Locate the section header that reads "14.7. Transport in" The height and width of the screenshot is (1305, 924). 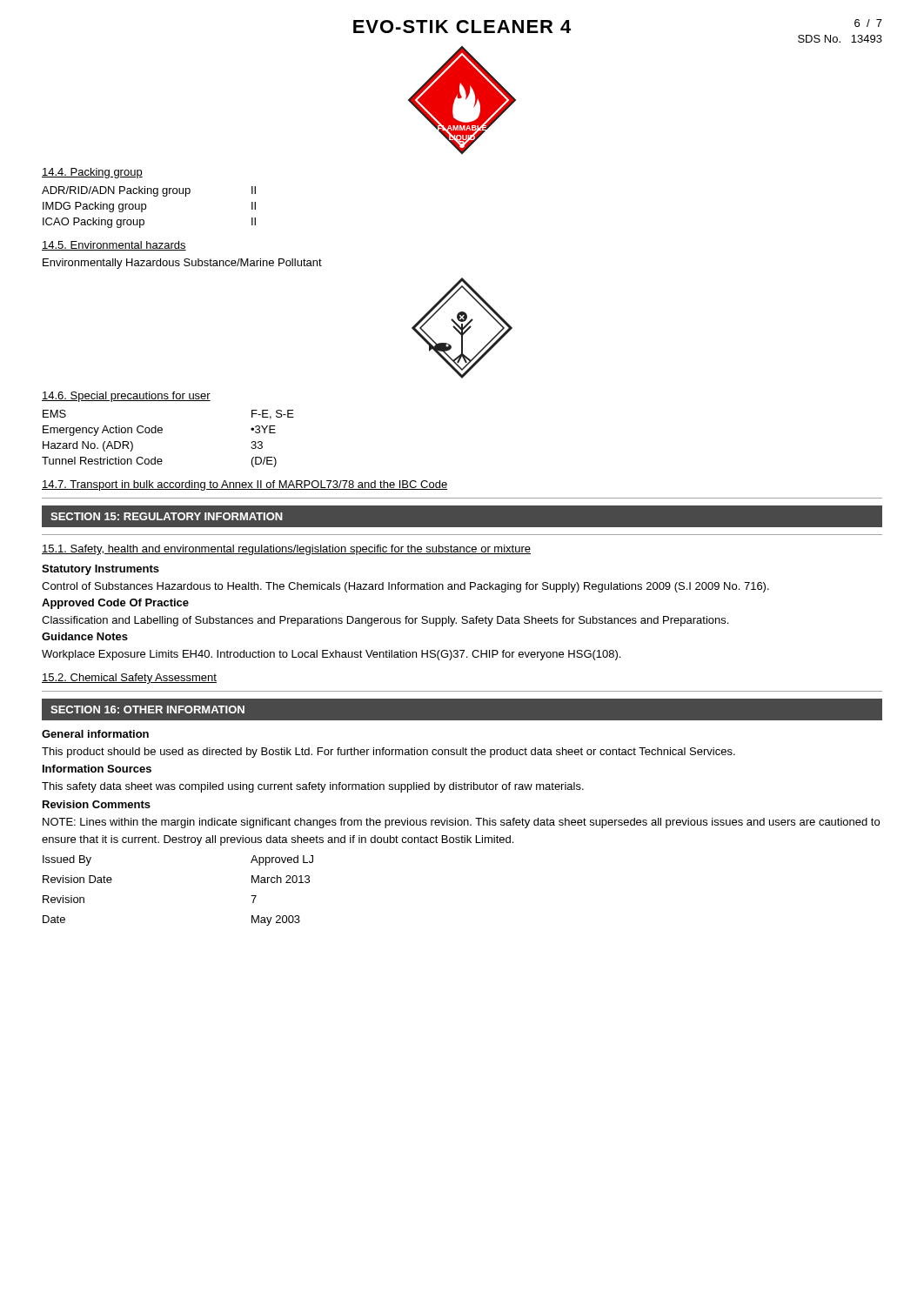coord(245,484)
